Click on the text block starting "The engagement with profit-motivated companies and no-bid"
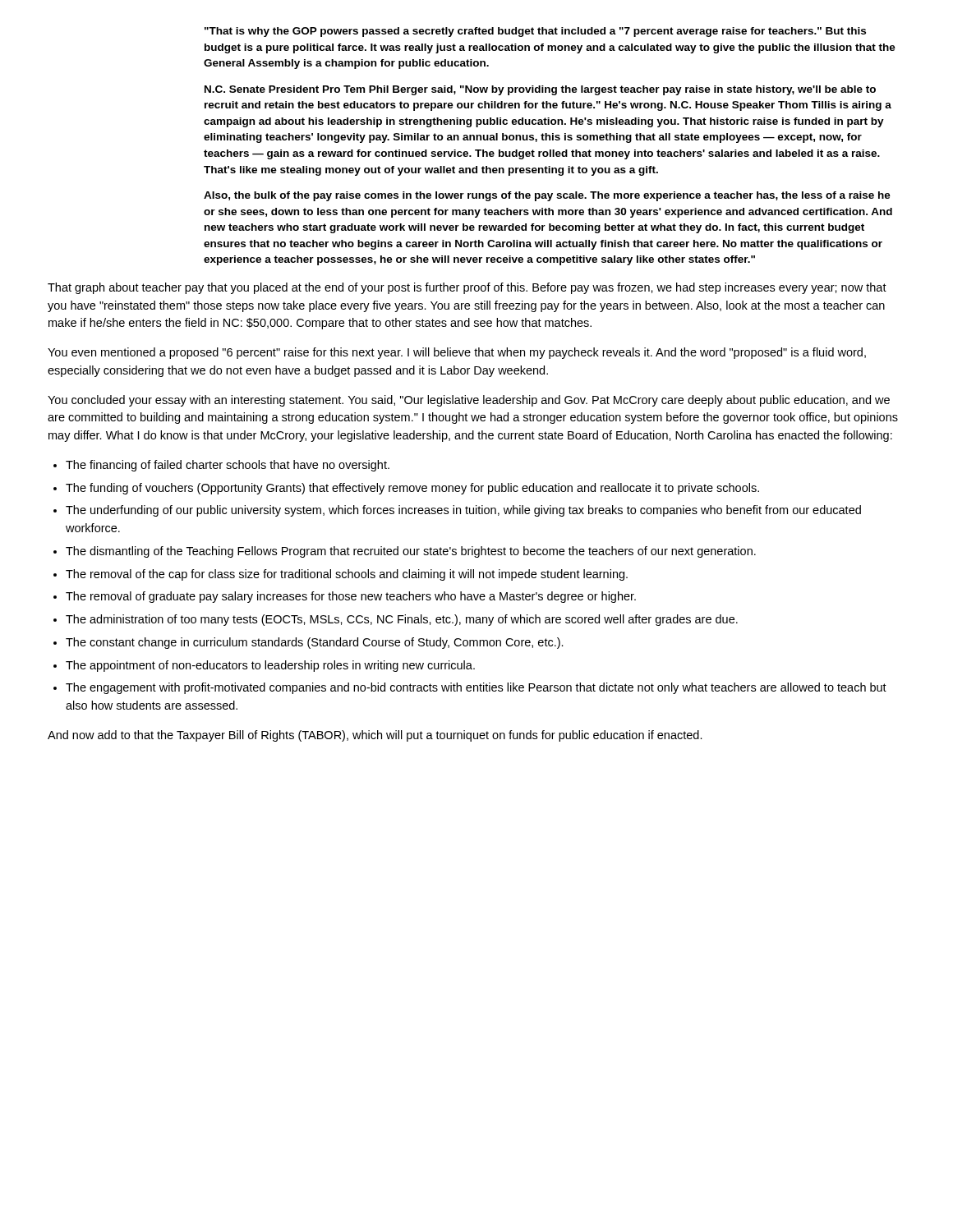 point(476,697)
